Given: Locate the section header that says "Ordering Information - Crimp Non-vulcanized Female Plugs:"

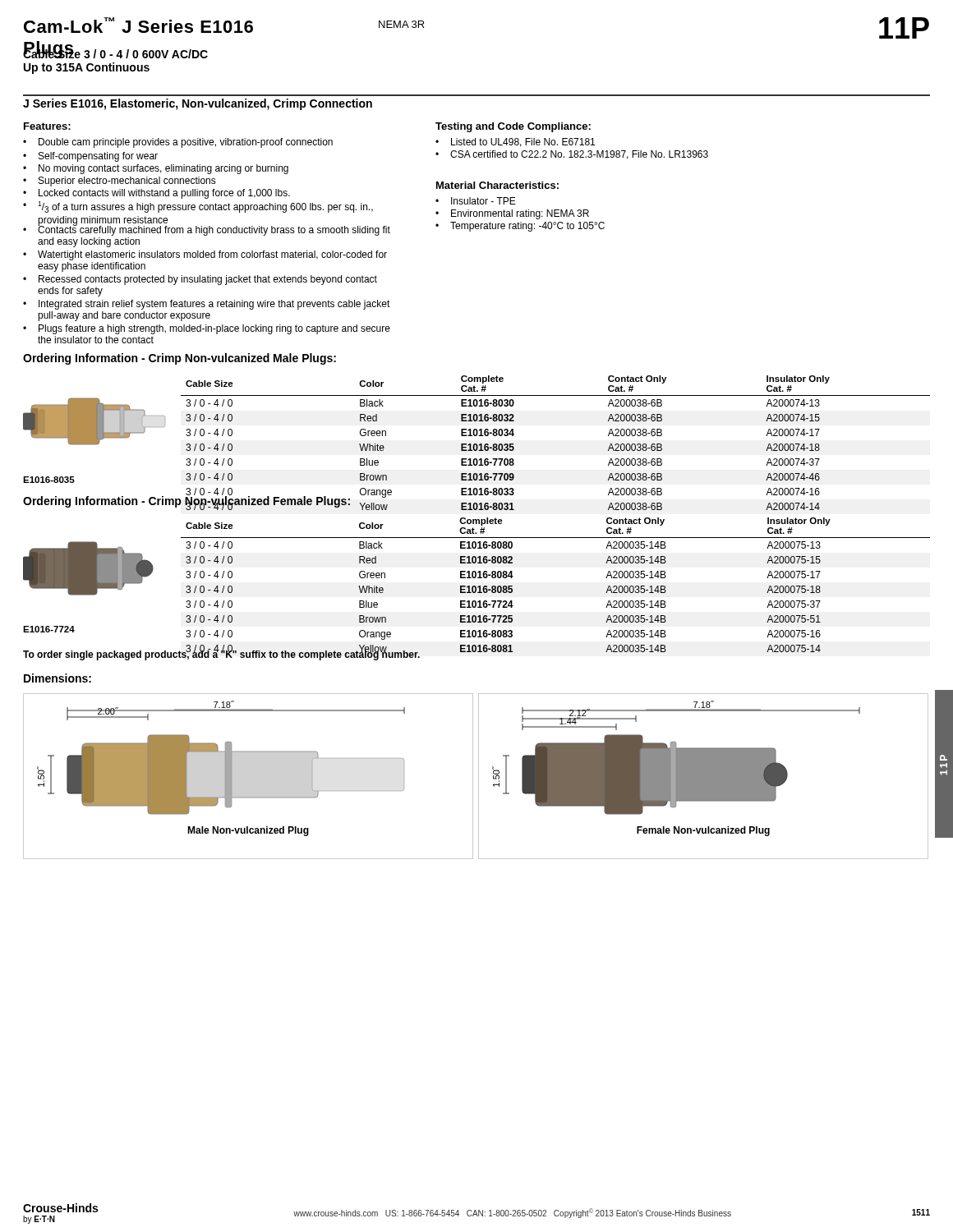Looking at the screenshot, I should point(187,501).
